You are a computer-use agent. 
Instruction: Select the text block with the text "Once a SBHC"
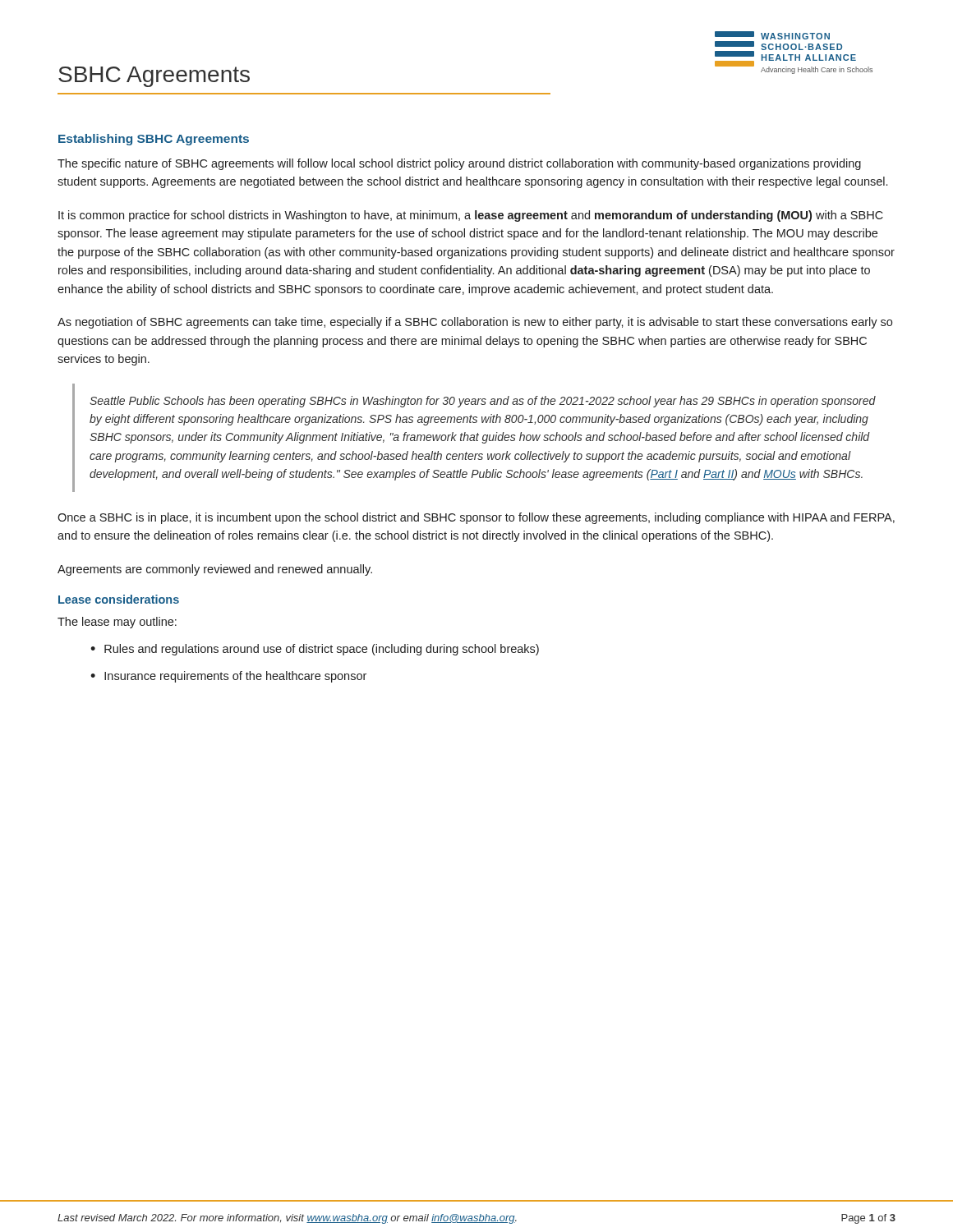476,527
